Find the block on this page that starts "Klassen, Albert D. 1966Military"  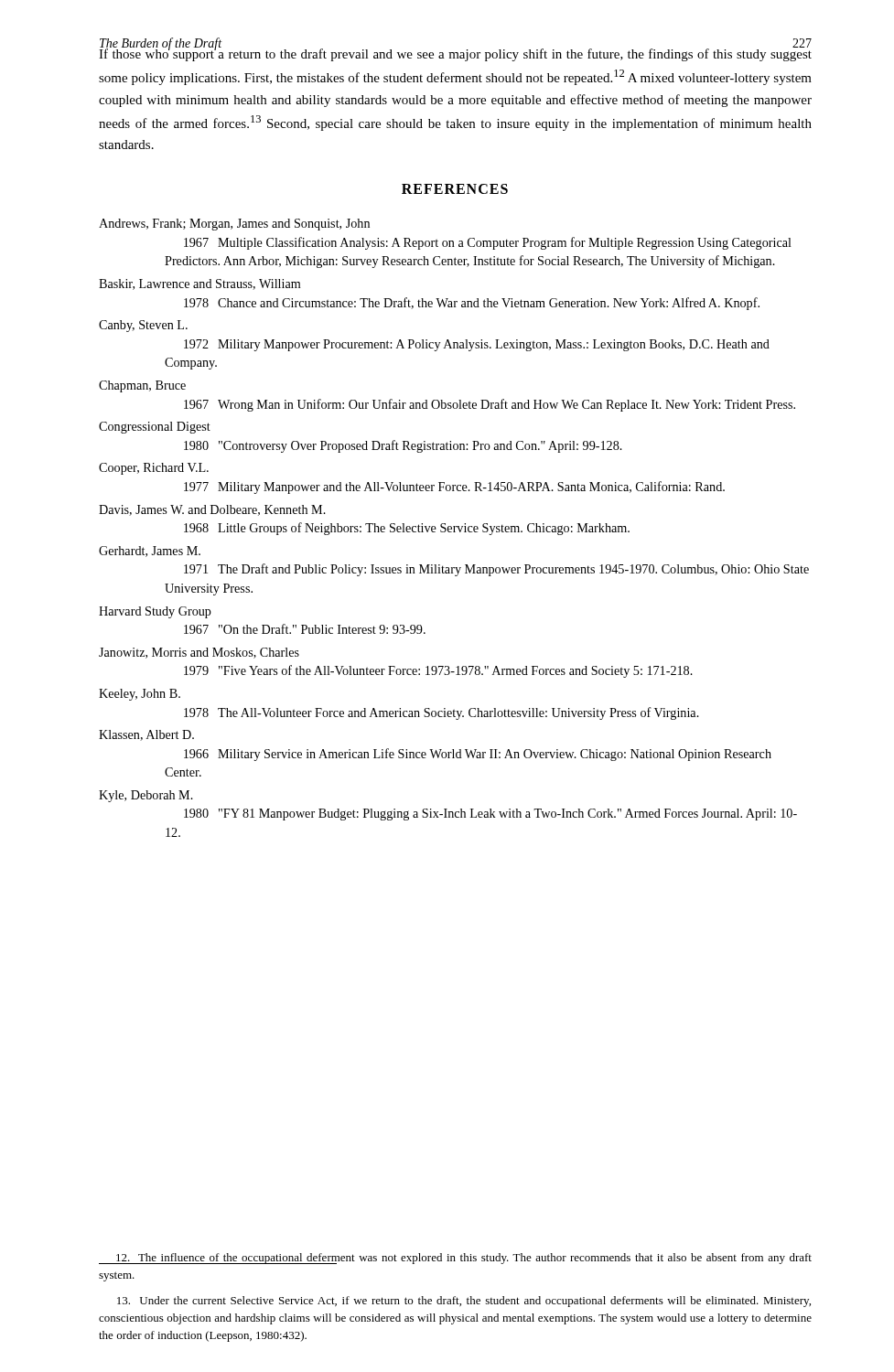pyautogui.click(x=455, y=755)
